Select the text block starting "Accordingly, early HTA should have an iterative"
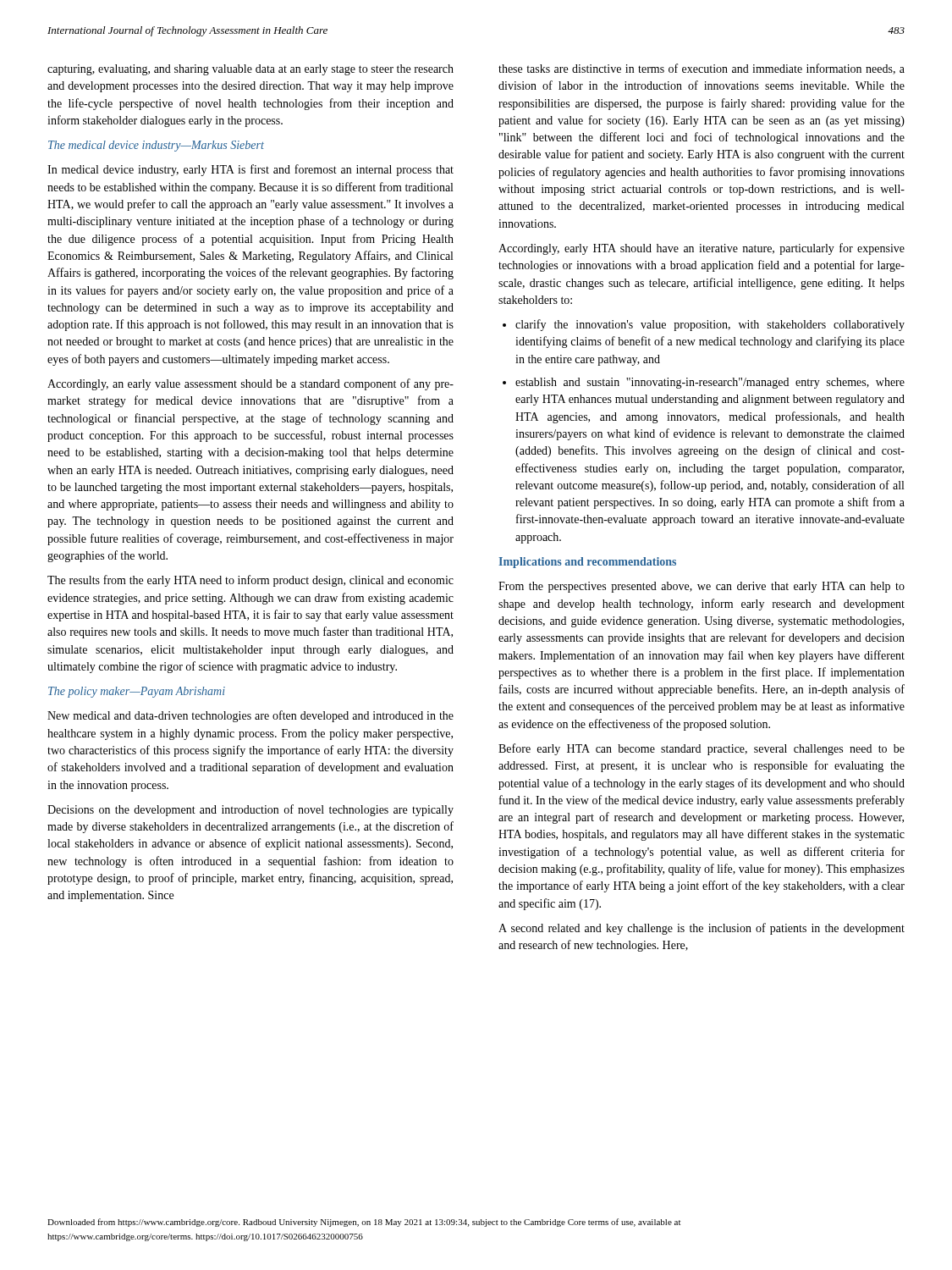Image resolution: width=952 pixels, height=1270 pixels. coord(702,275)
